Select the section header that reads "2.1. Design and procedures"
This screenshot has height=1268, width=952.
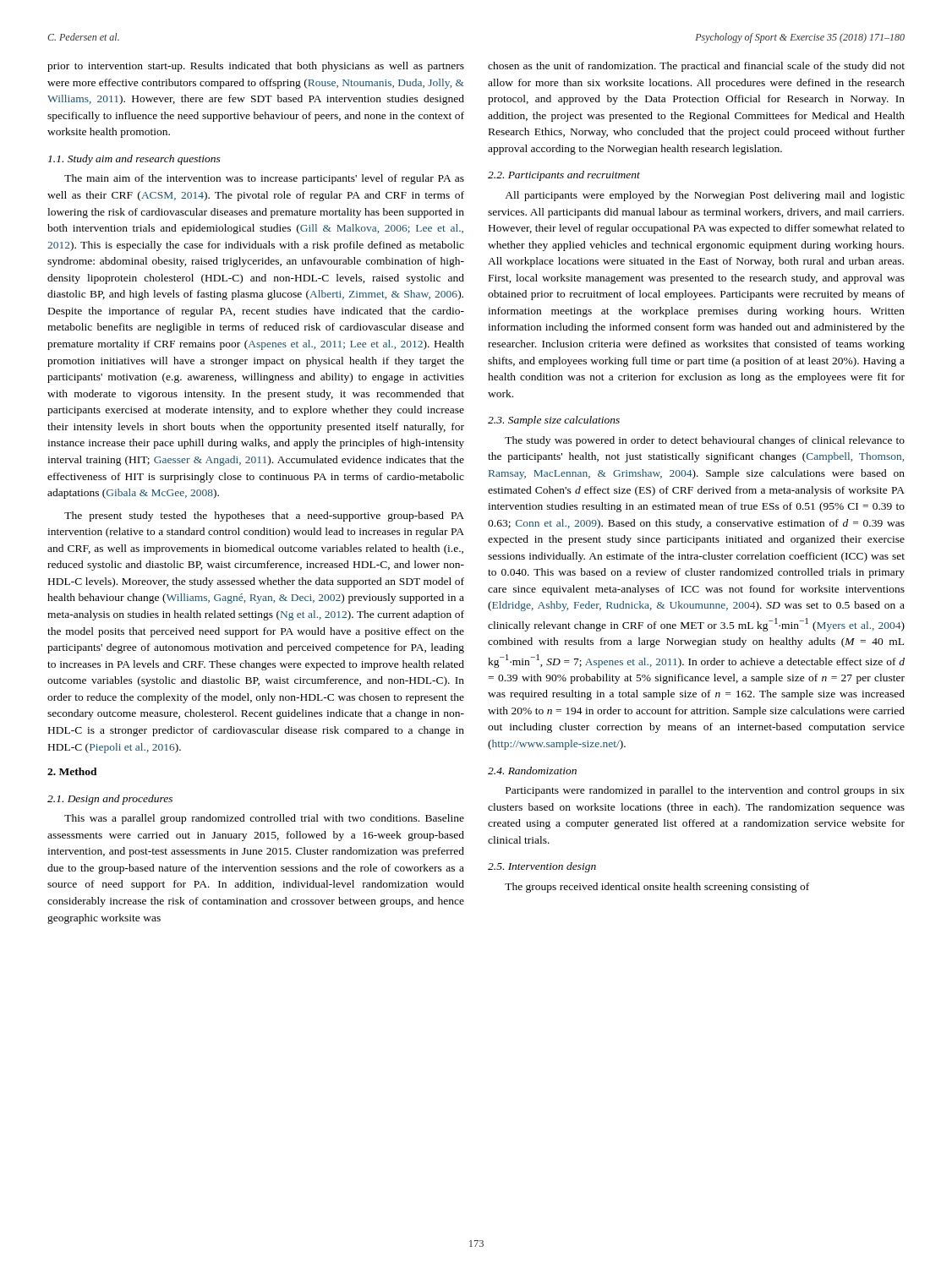110,800
